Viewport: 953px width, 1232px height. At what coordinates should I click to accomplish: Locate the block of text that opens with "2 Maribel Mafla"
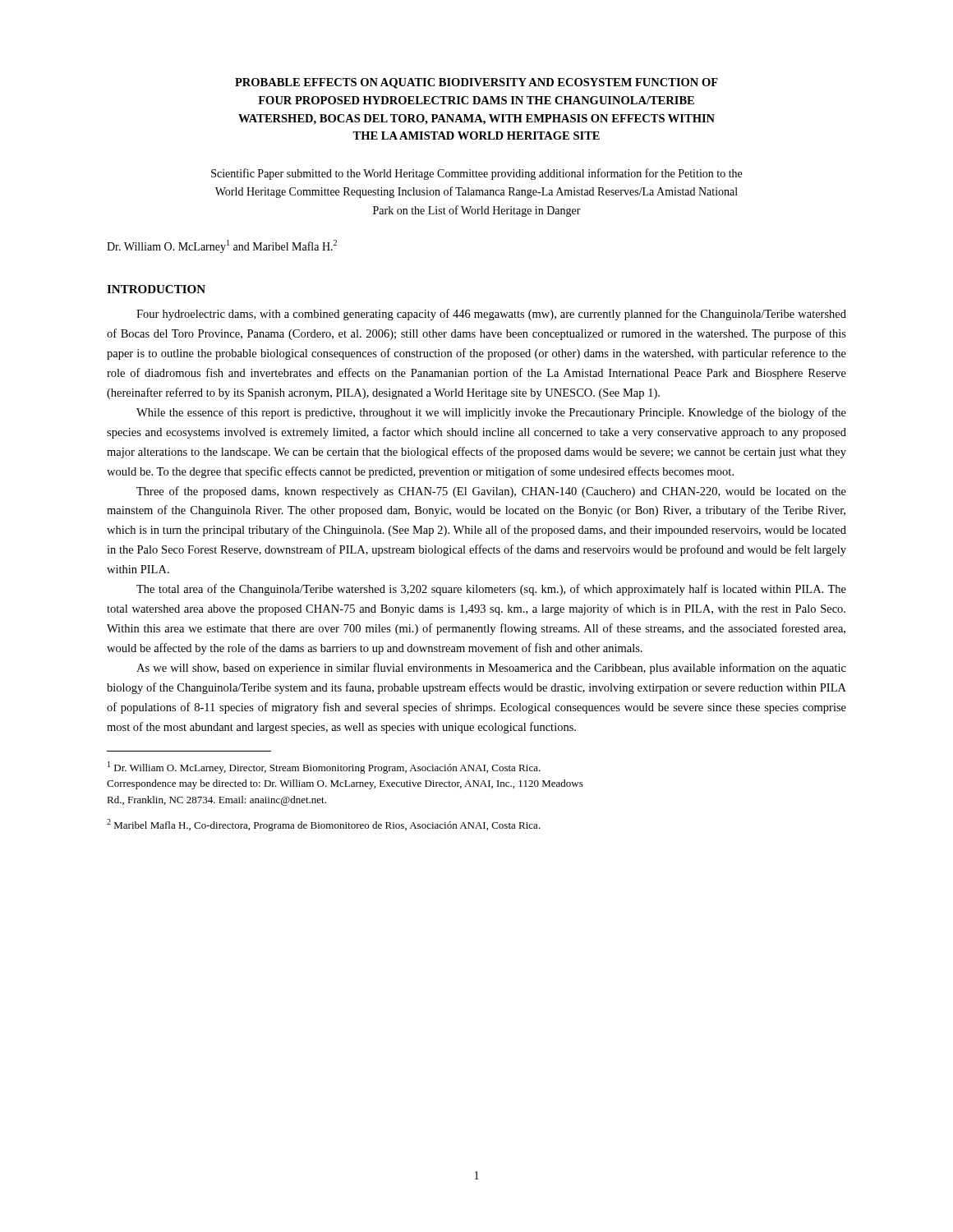324,825
